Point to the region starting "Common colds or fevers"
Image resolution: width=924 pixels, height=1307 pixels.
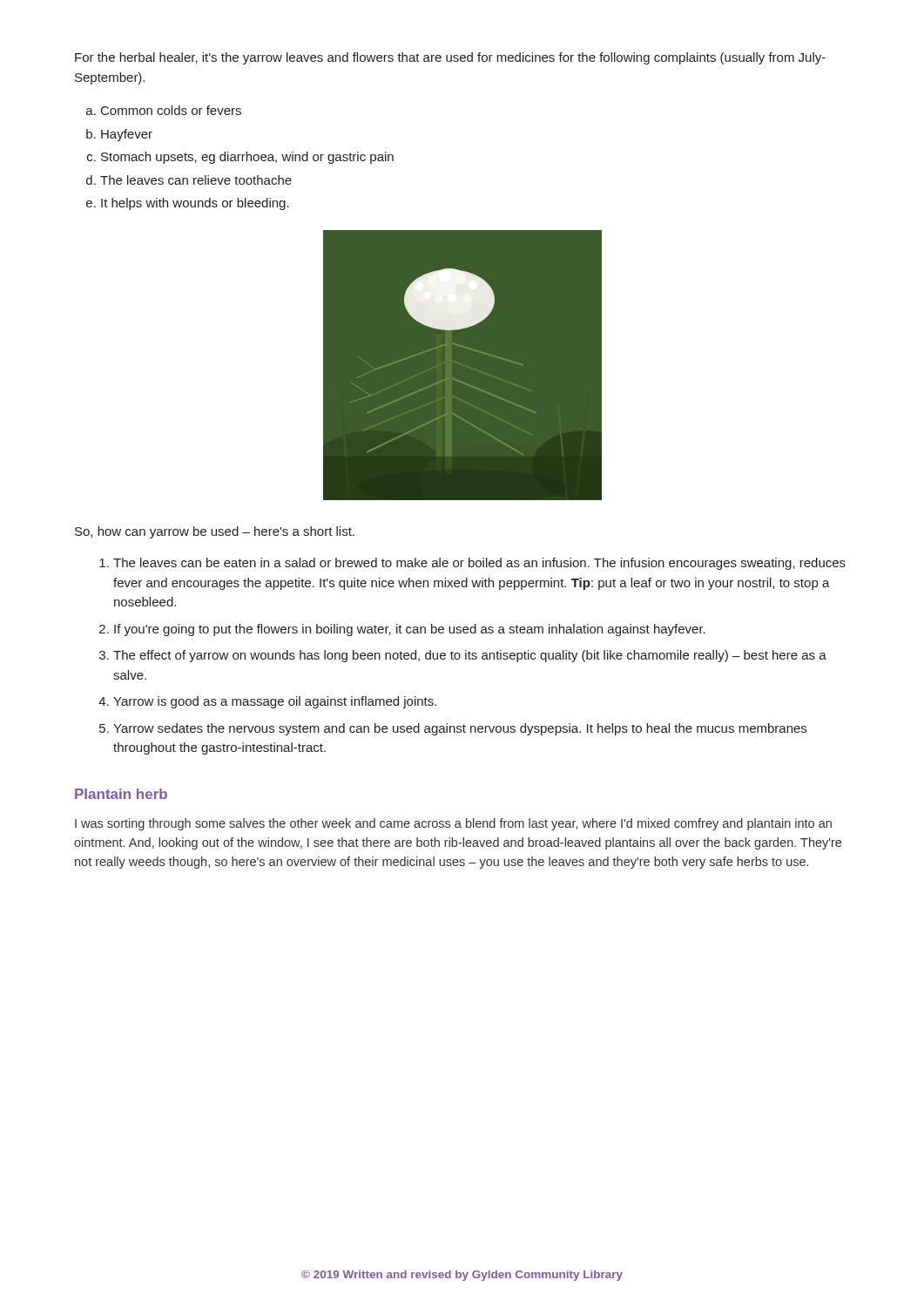coord(171,110)
